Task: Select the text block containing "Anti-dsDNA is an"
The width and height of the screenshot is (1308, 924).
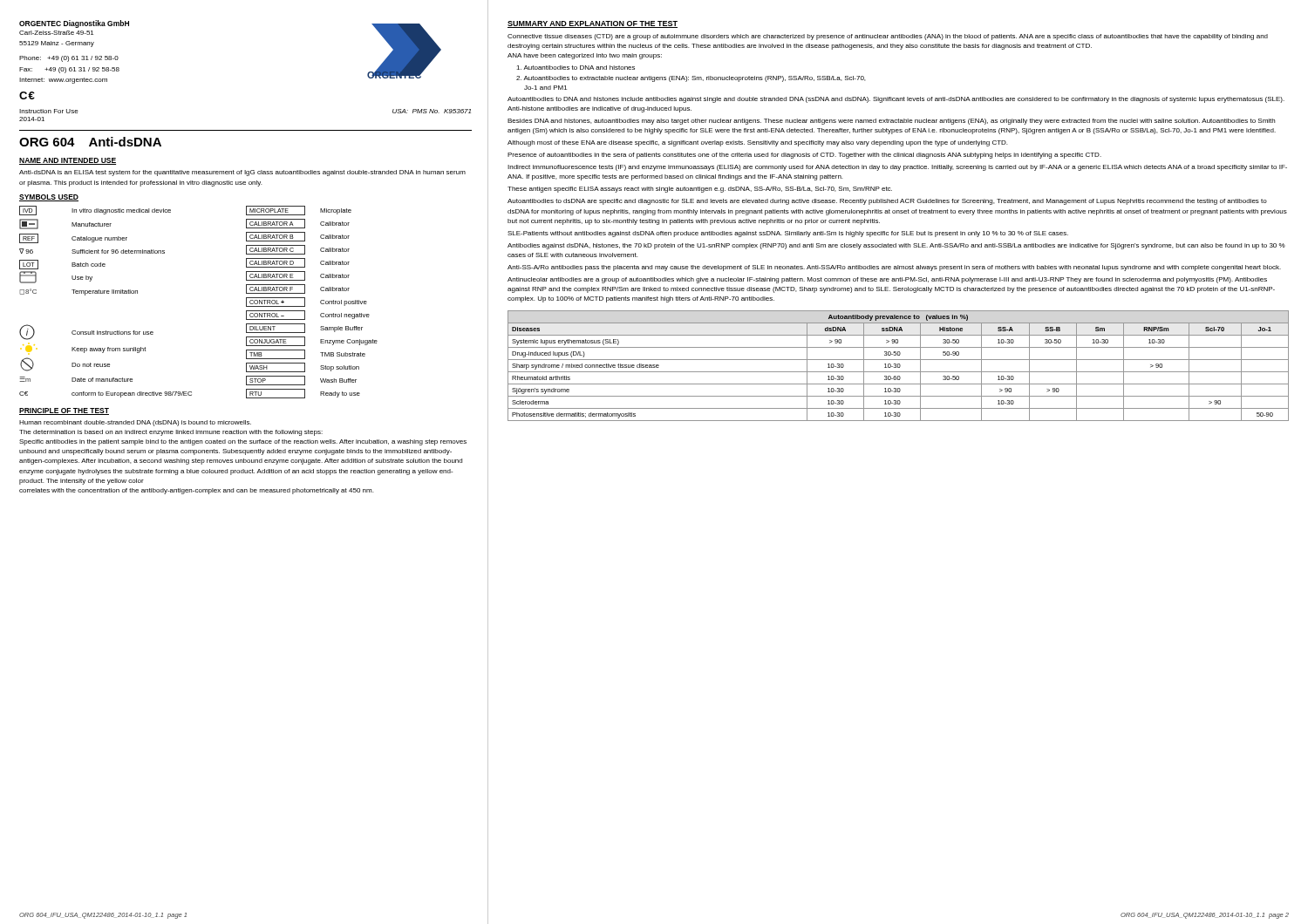Action: [242, 177]
